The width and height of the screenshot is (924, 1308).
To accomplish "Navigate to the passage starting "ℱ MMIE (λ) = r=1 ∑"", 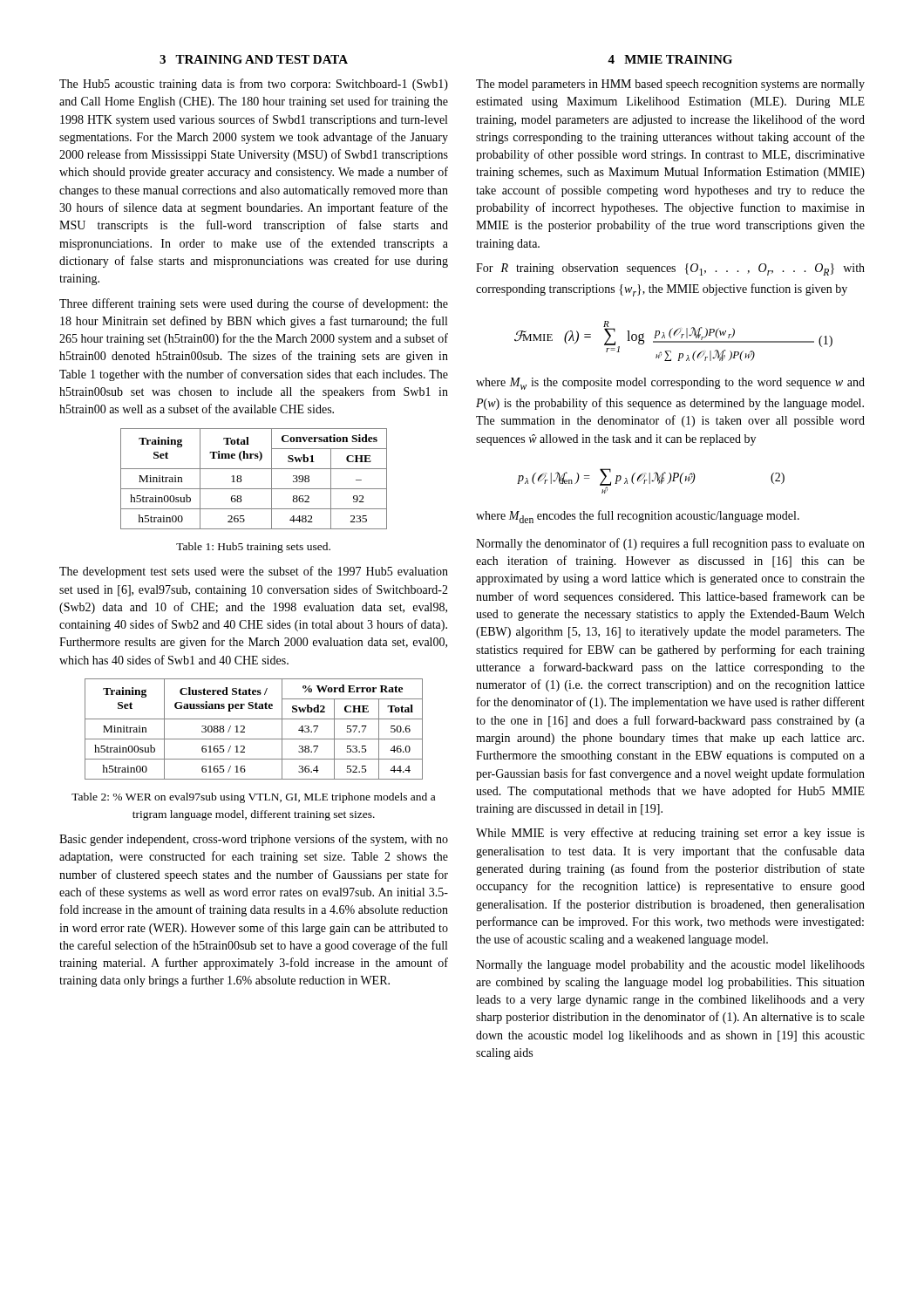I will point(670,338).
